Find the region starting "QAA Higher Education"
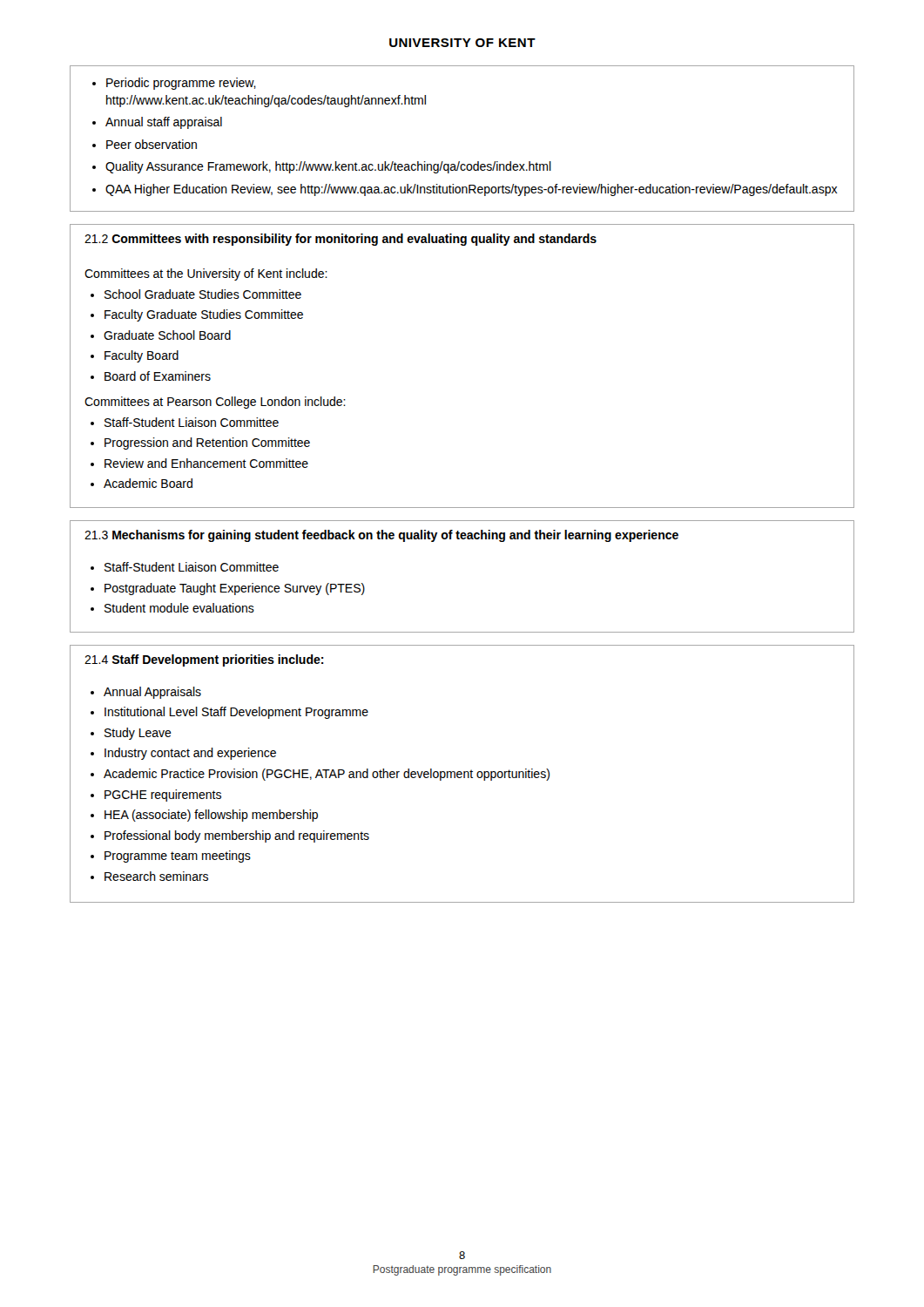The width and height of the screenshot is (924, 1307). pyautogui.click(x=471, y=189)
